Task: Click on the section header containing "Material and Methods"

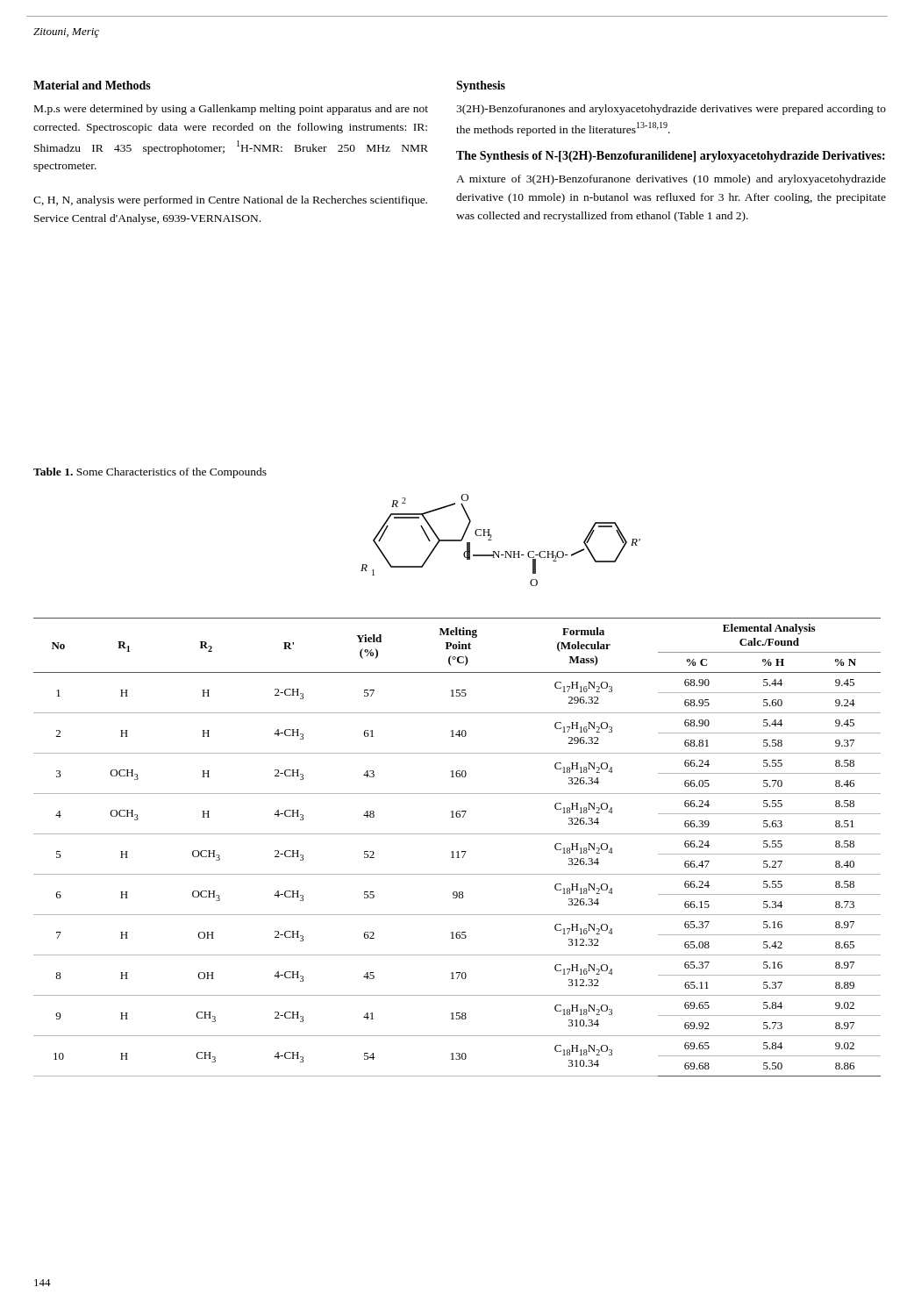Action: pyautogui.click(x=92, y=86)
